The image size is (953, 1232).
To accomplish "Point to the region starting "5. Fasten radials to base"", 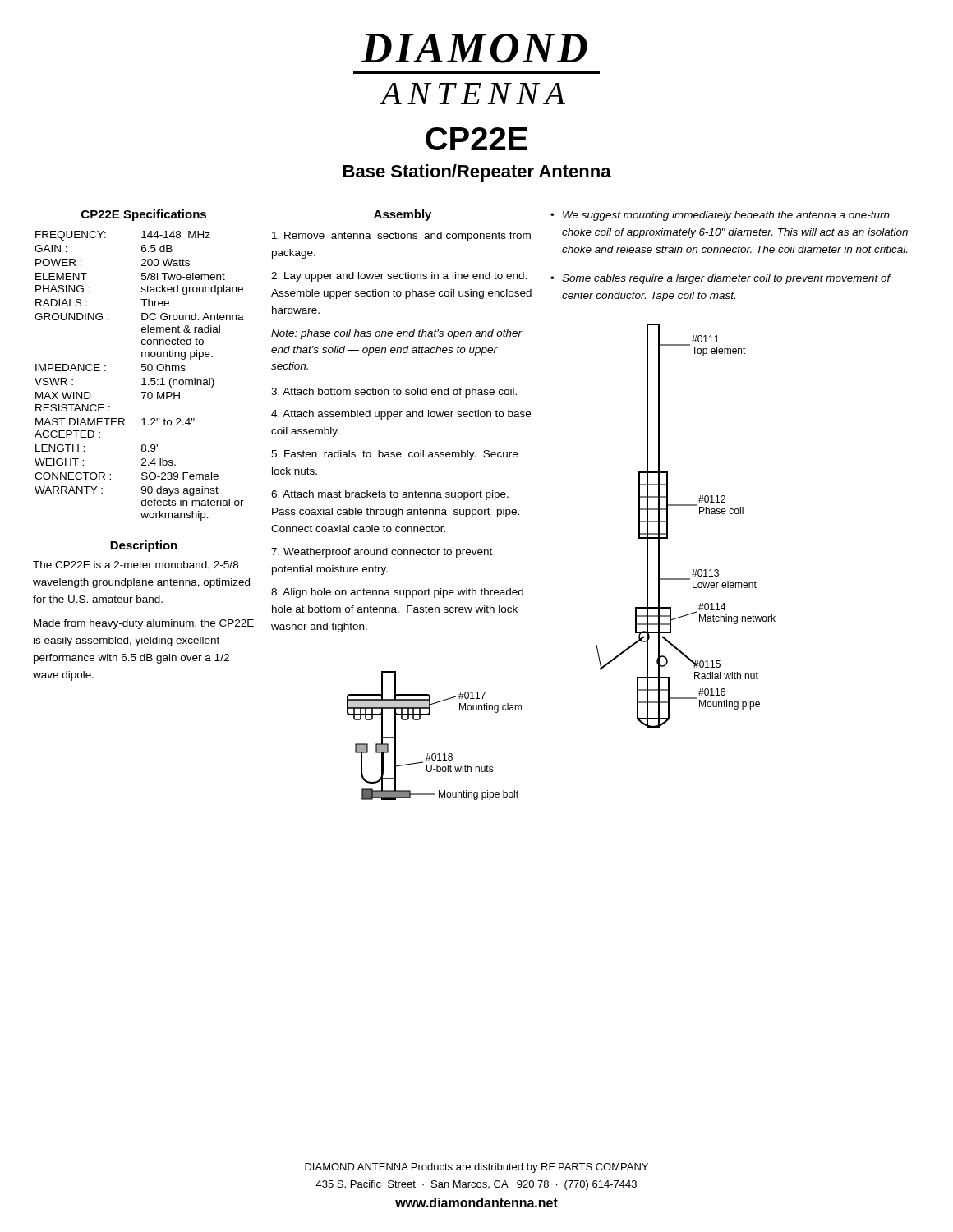I will click(395, 463).
